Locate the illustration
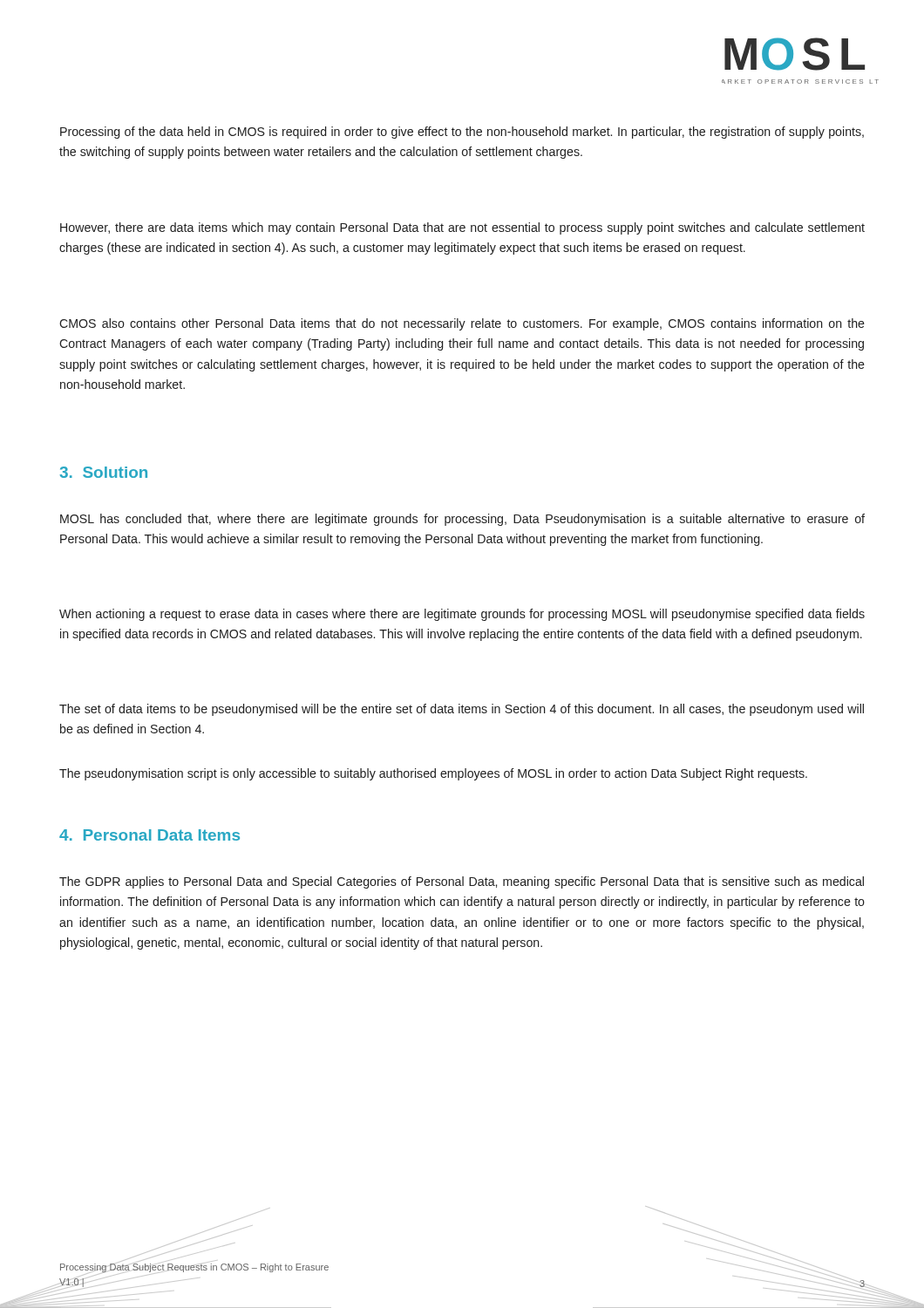This screenshot has width=924, height=1308. pos(462,1227)
